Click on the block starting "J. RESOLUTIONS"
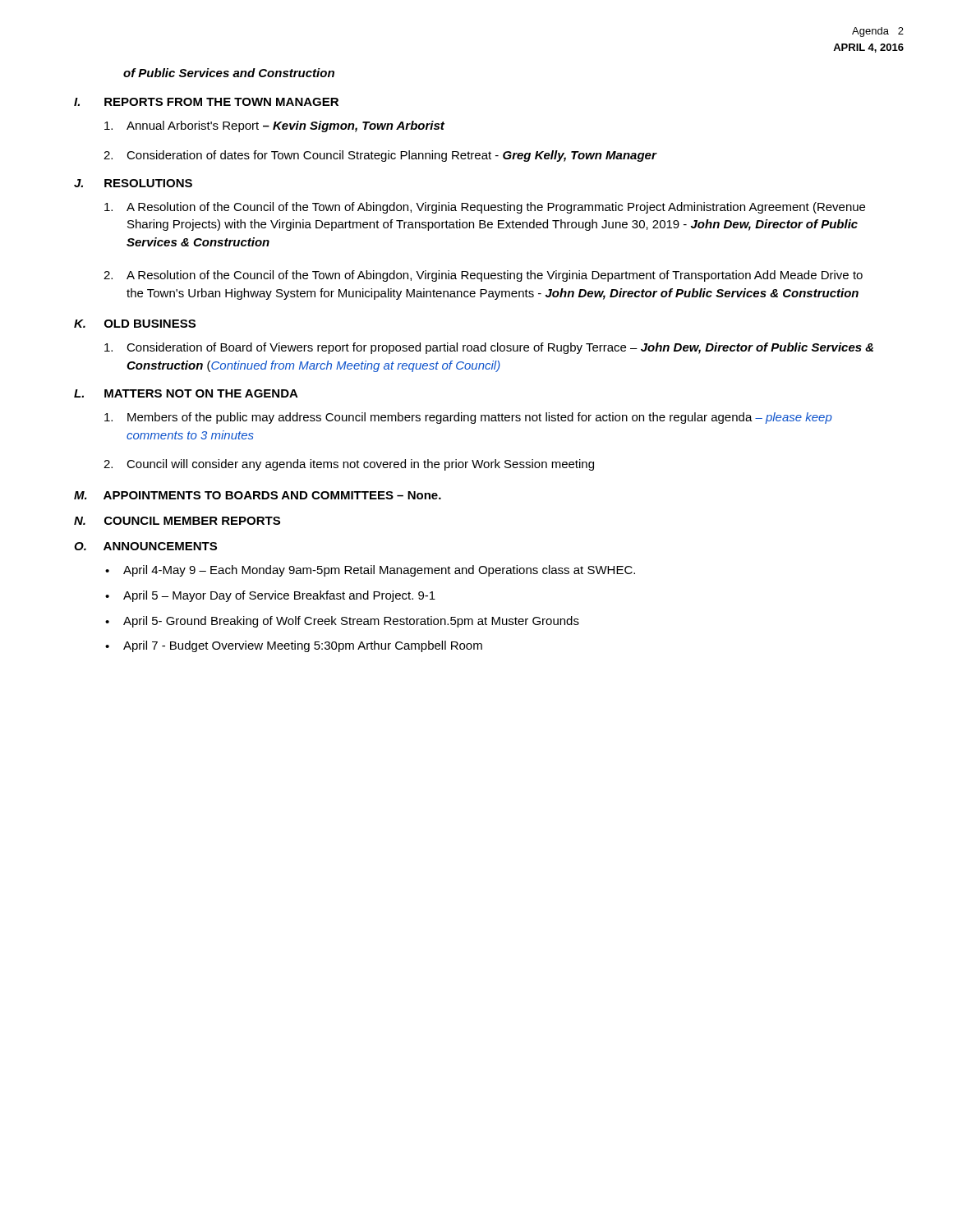953x1232 pixels. point(133,182)
